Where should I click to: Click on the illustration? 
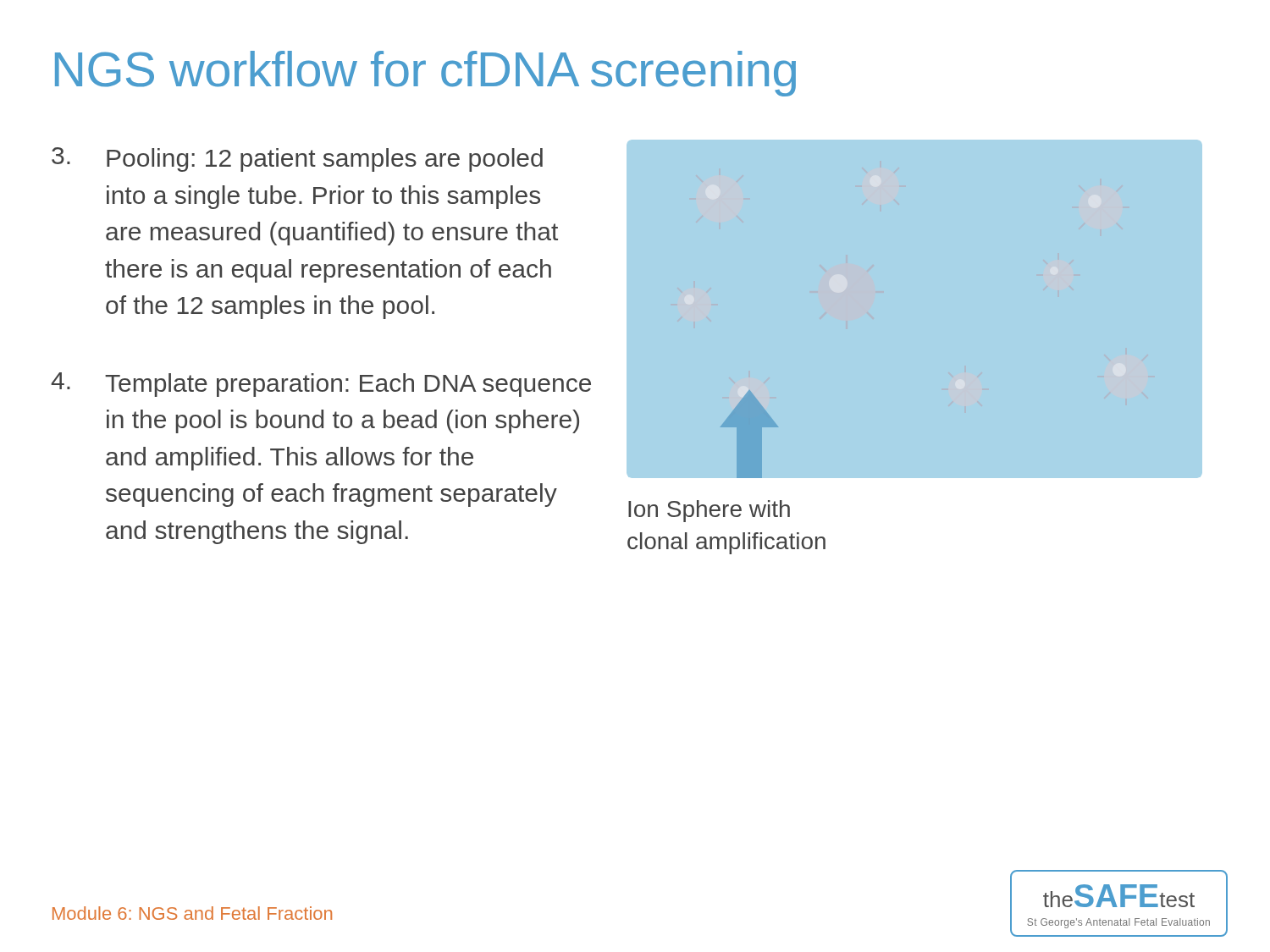coord(914,309)
